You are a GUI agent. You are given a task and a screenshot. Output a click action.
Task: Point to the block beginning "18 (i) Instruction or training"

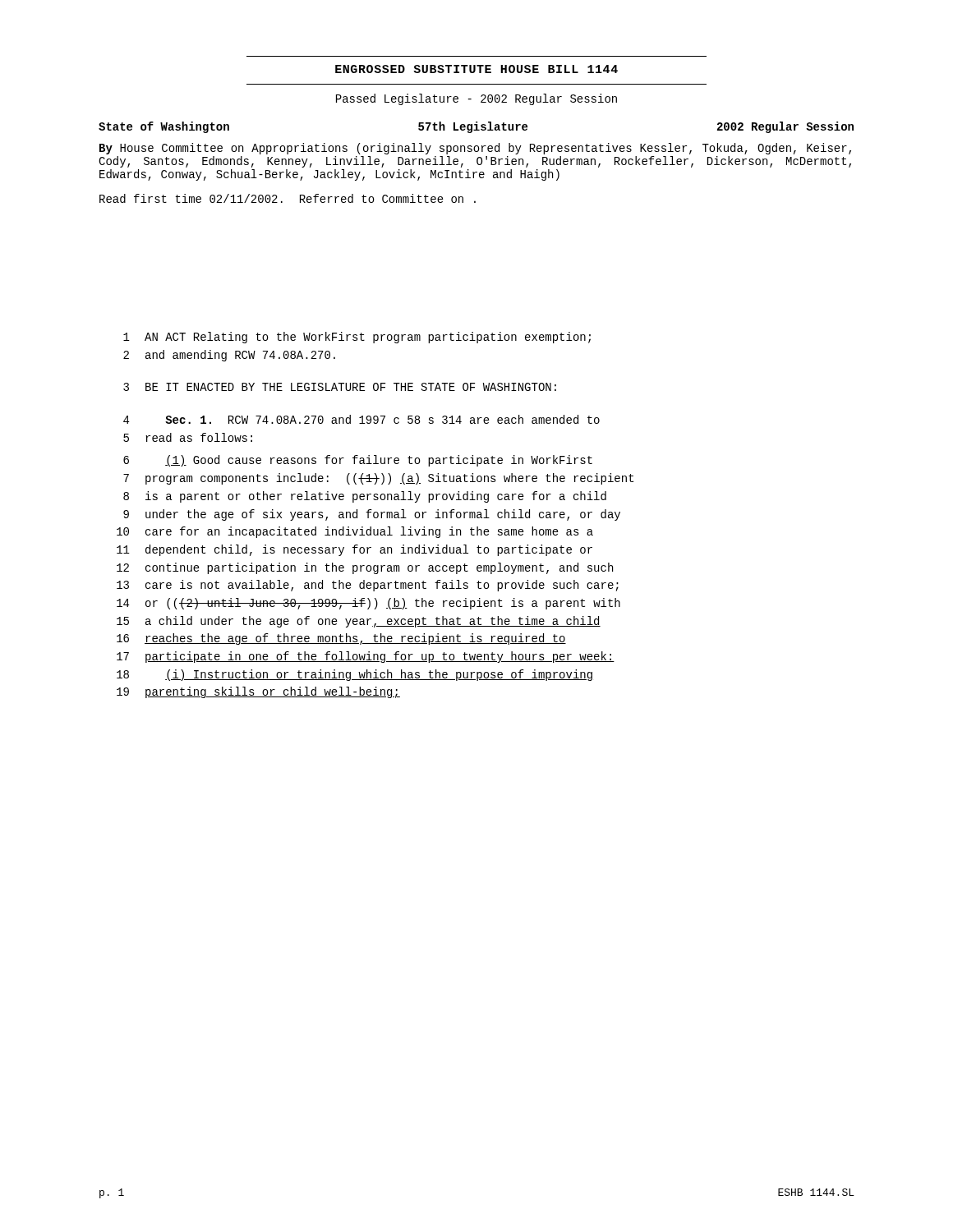point(476,676)
